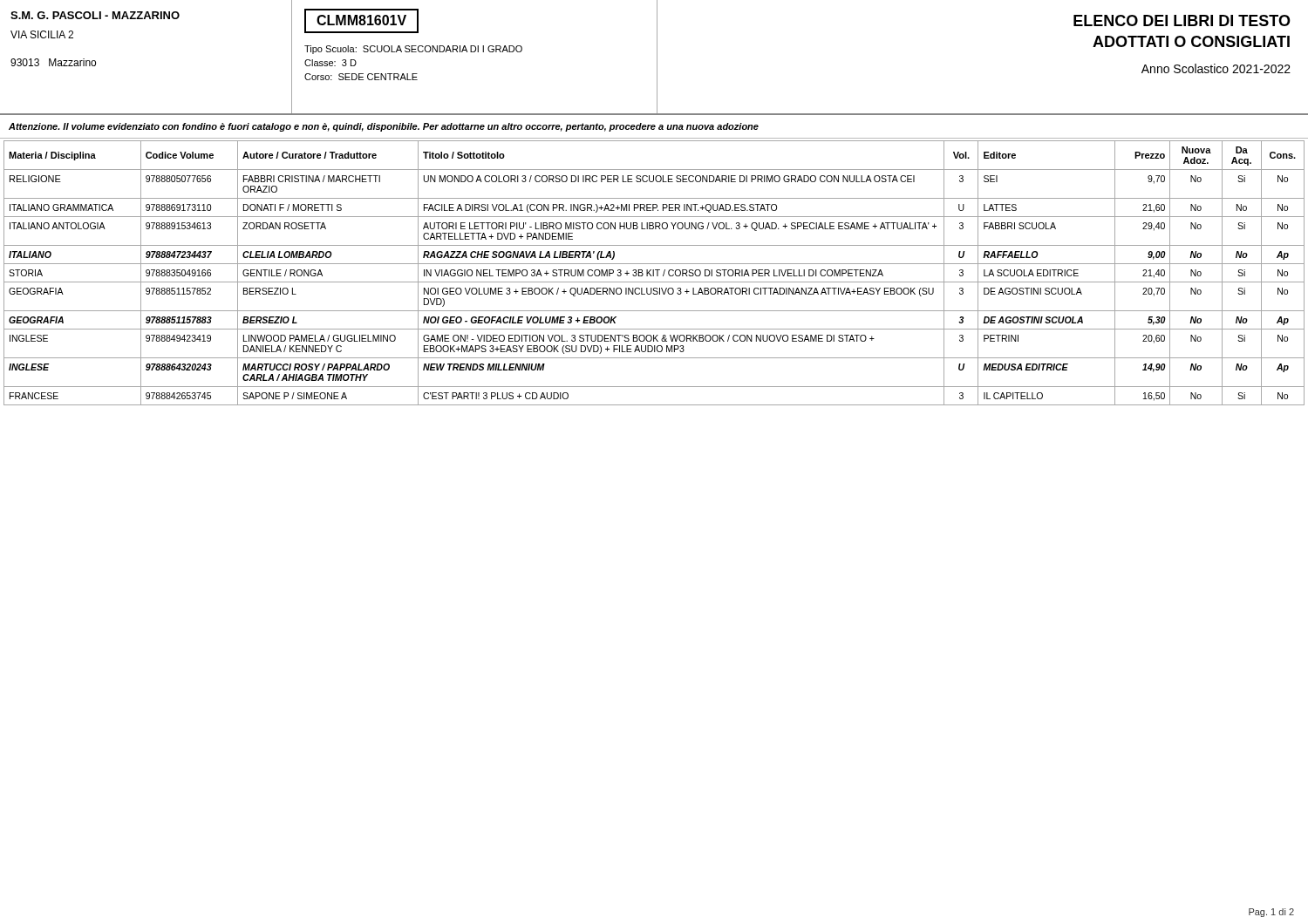Select the title containing "ELENCO DEI LIBRI DI TESTOADOTTATI O CONSIGLIATI"
Screen dimensions: 924x1308
pos(1182,20)
